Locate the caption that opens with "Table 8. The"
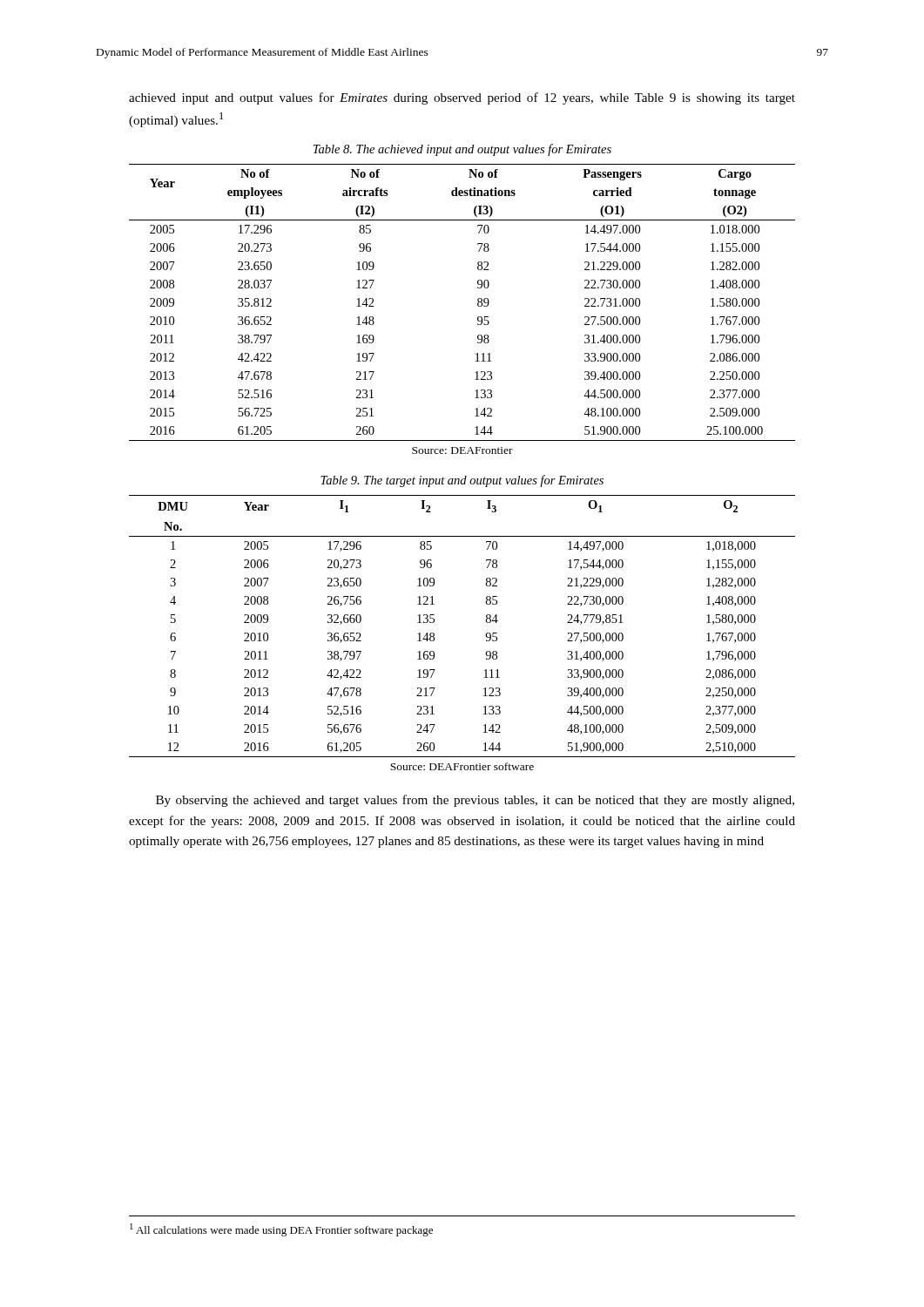This screenshot has height=1307, width=924. pyautogui.click(x=462, y=149)
